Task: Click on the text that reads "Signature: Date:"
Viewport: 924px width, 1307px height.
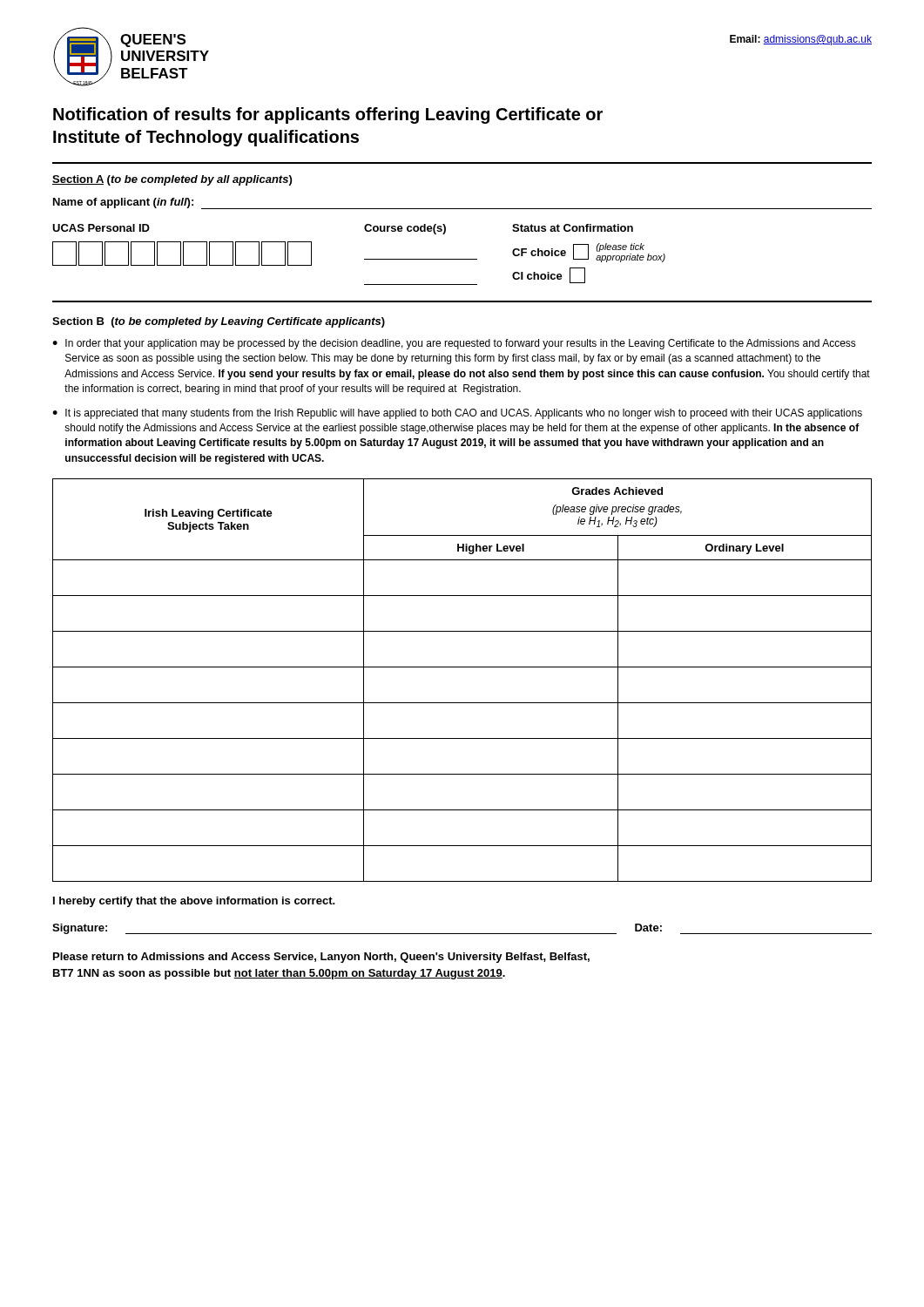Action: (x=462, y=925)
